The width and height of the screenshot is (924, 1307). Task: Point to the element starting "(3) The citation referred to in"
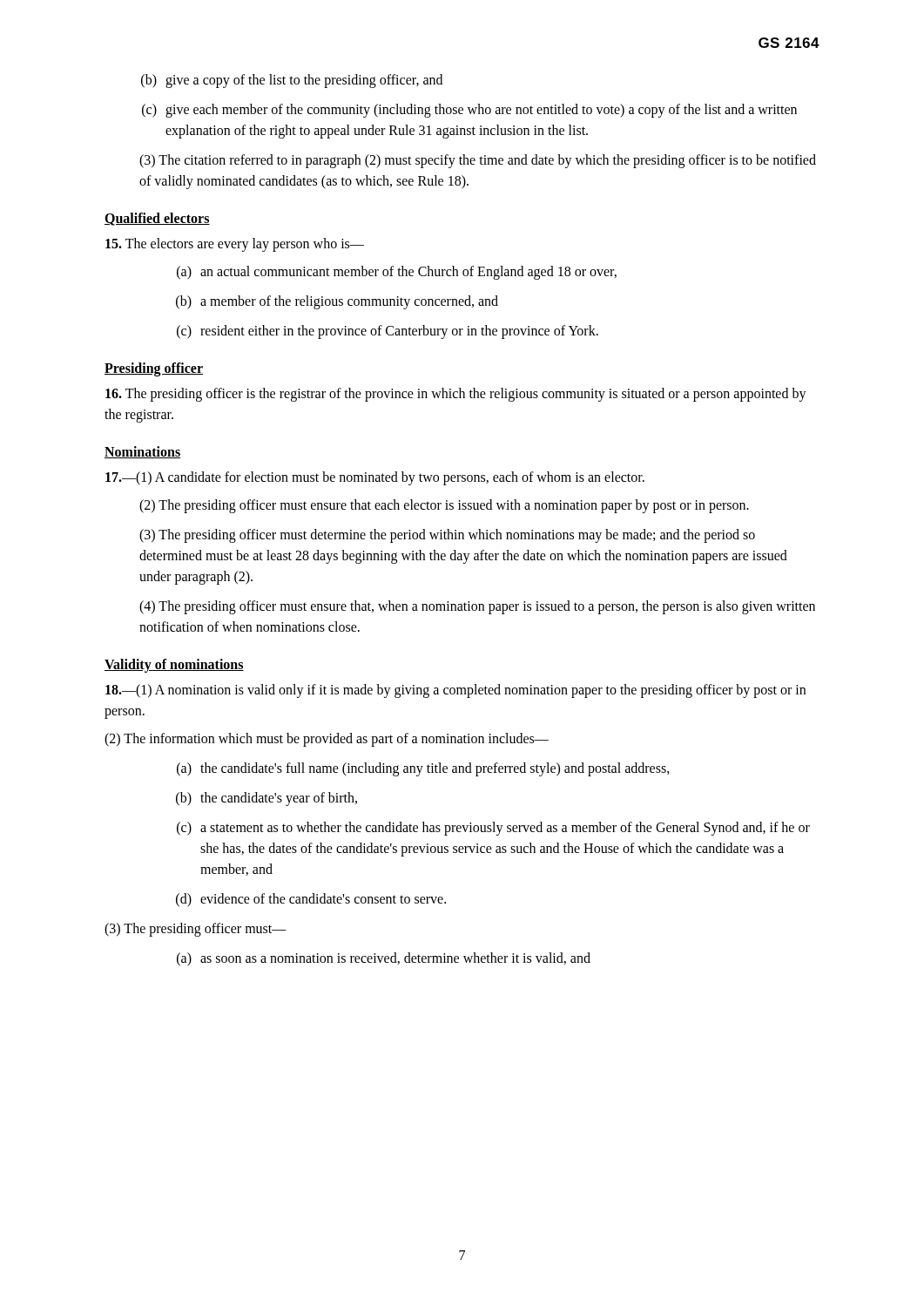click(478, 170)
